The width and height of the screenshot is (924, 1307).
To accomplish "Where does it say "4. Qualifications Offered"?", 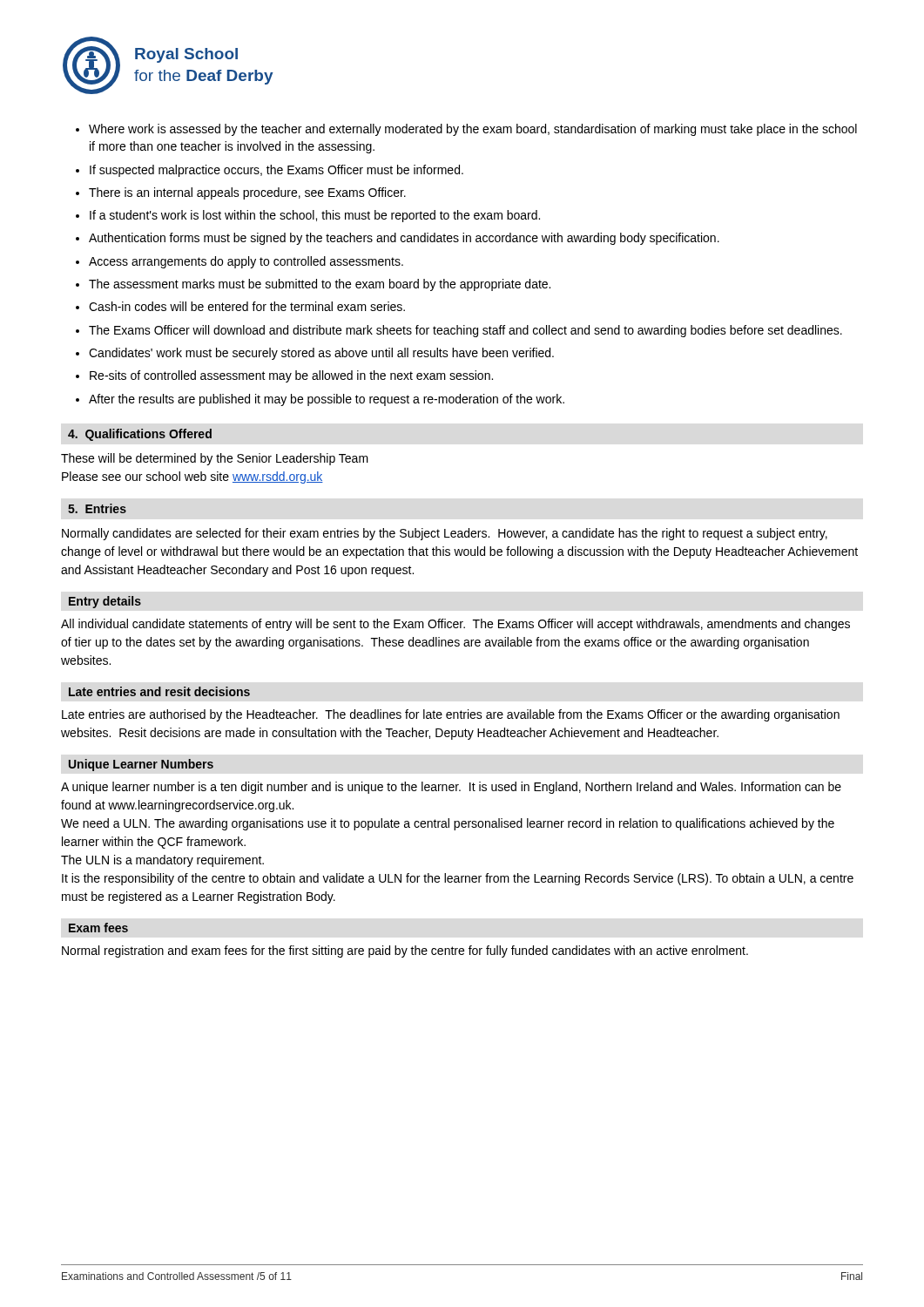I will tap(140, 434).
